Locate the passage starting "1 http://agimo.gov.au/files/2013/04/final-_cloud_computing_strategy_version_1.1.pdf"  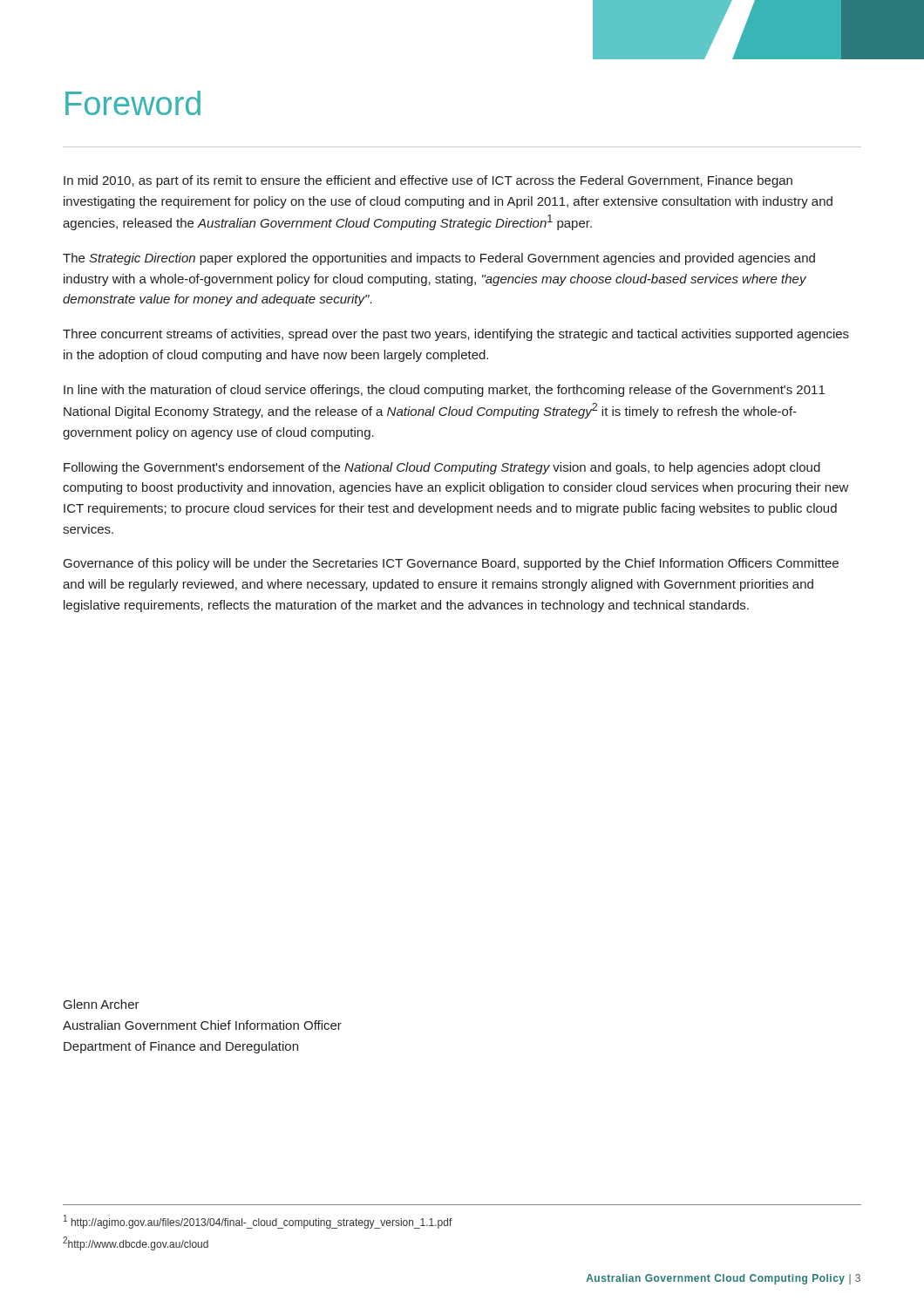click(x=368, y=1222)
